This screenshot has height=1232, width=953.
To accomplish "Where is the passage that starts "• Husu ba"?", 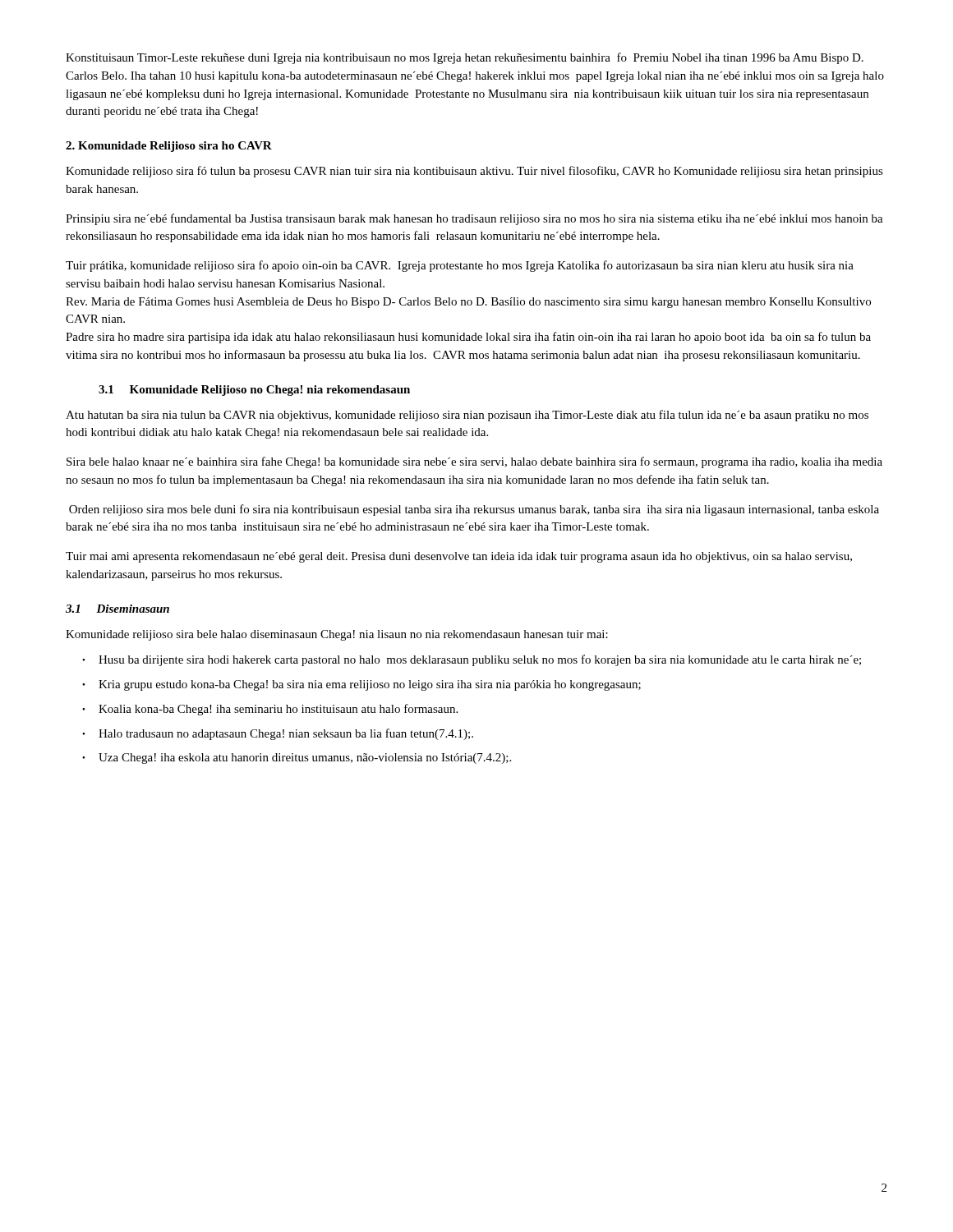I will 485,660.
